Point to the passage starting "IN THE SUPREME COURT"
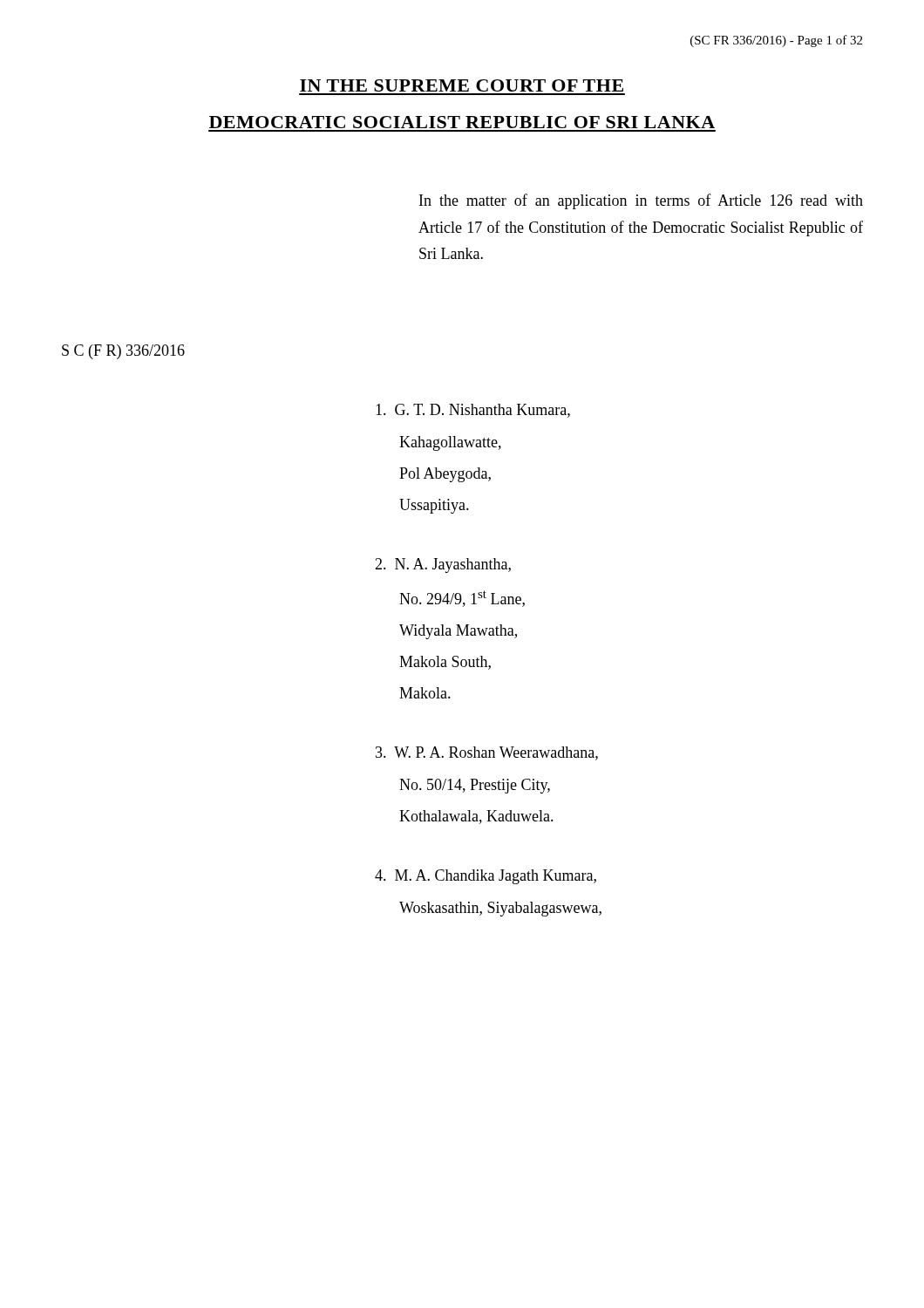This screenshot has height=1308, width=924. 462,104
